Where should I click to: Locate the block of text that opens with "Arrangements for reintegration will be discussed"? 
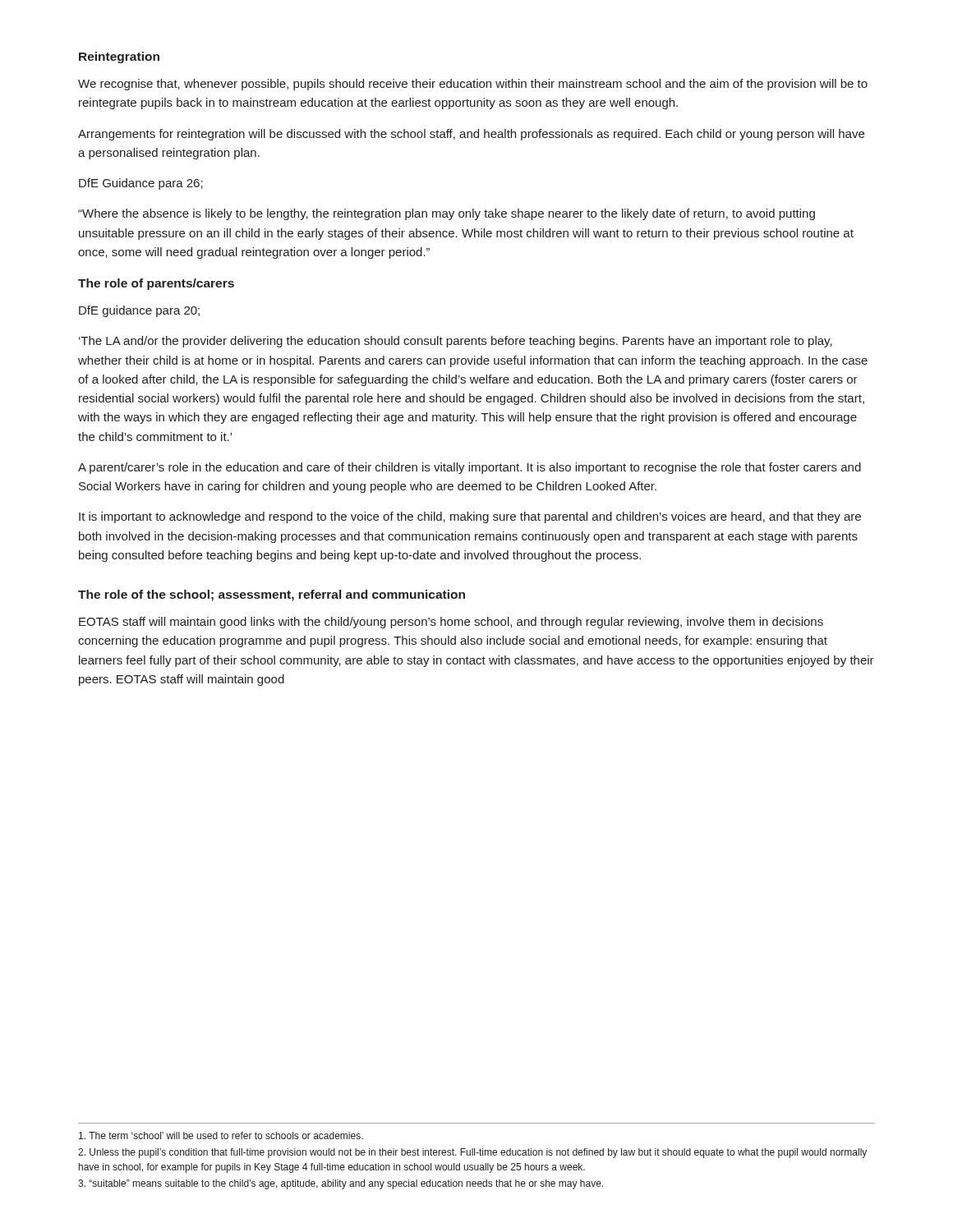(x=471, y=143)
